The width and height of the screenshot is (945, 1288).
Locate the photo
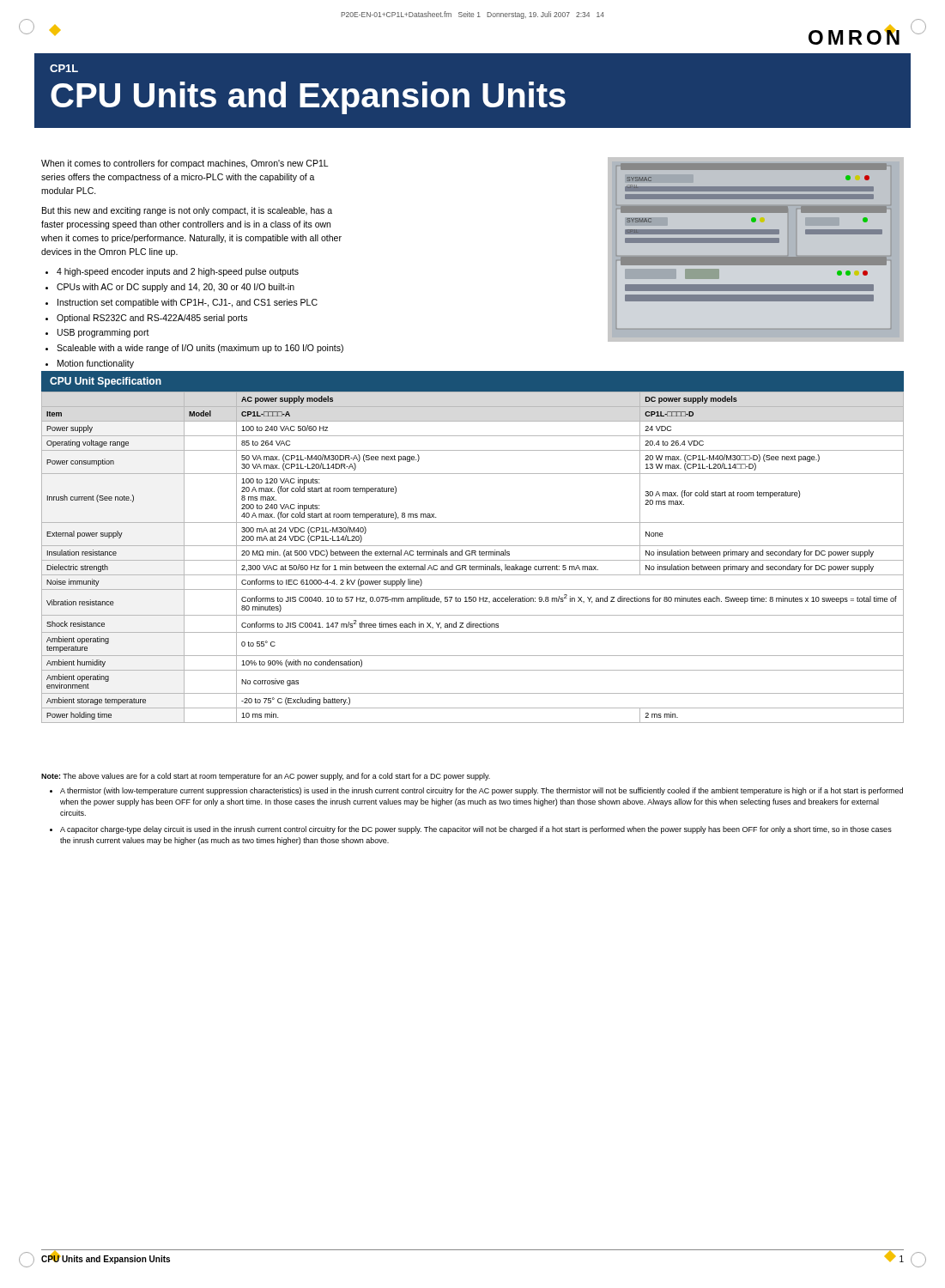tap(756, 249)
